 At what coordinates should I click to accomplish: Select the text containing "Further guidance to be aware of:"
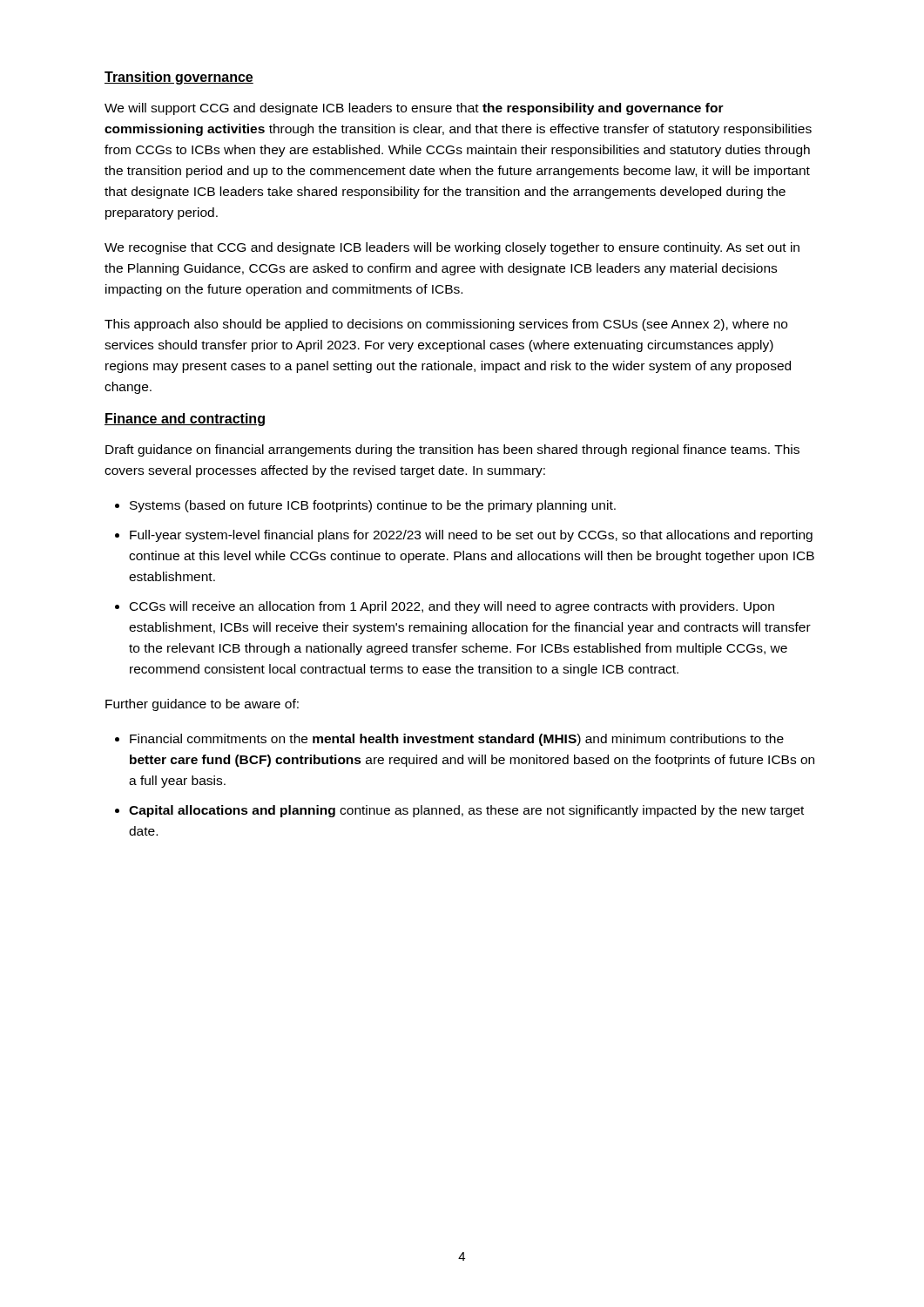(x=202, y=704)
